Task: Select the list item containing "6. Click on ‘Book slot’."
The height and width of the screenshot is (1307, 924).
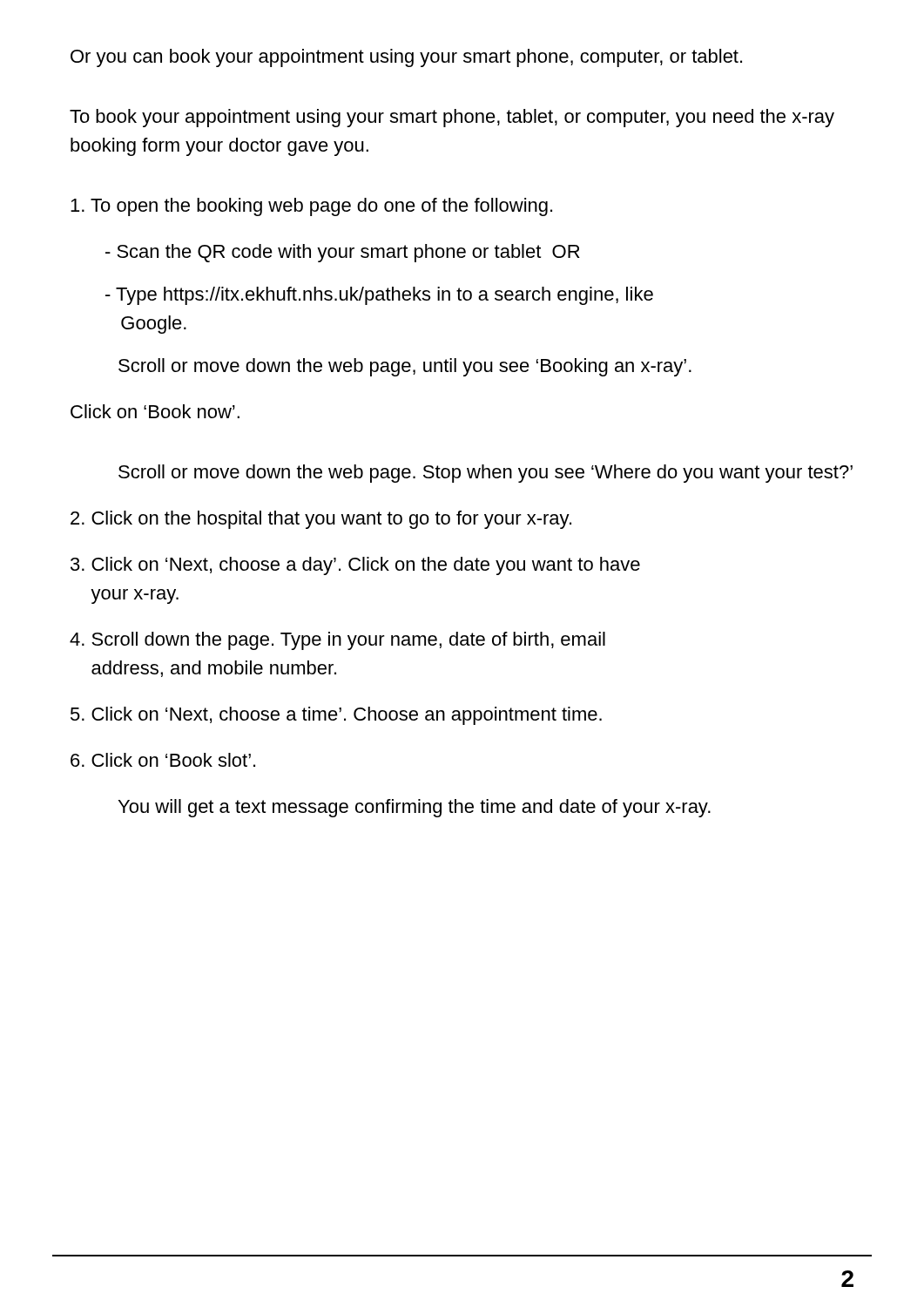Action: point(163,760)
